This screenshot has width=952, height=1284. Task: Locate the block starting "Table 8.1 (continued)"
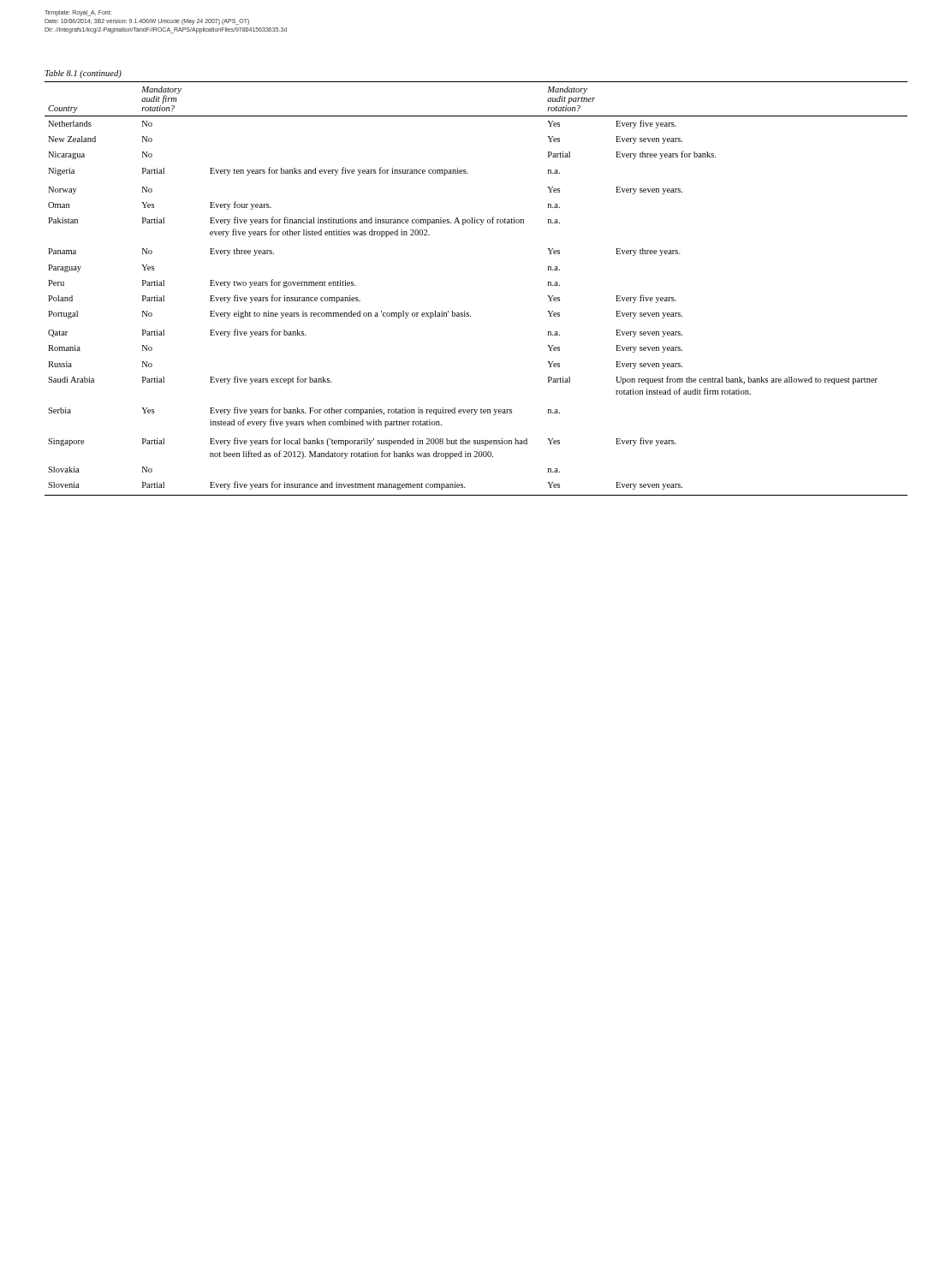tap(83, 73)
